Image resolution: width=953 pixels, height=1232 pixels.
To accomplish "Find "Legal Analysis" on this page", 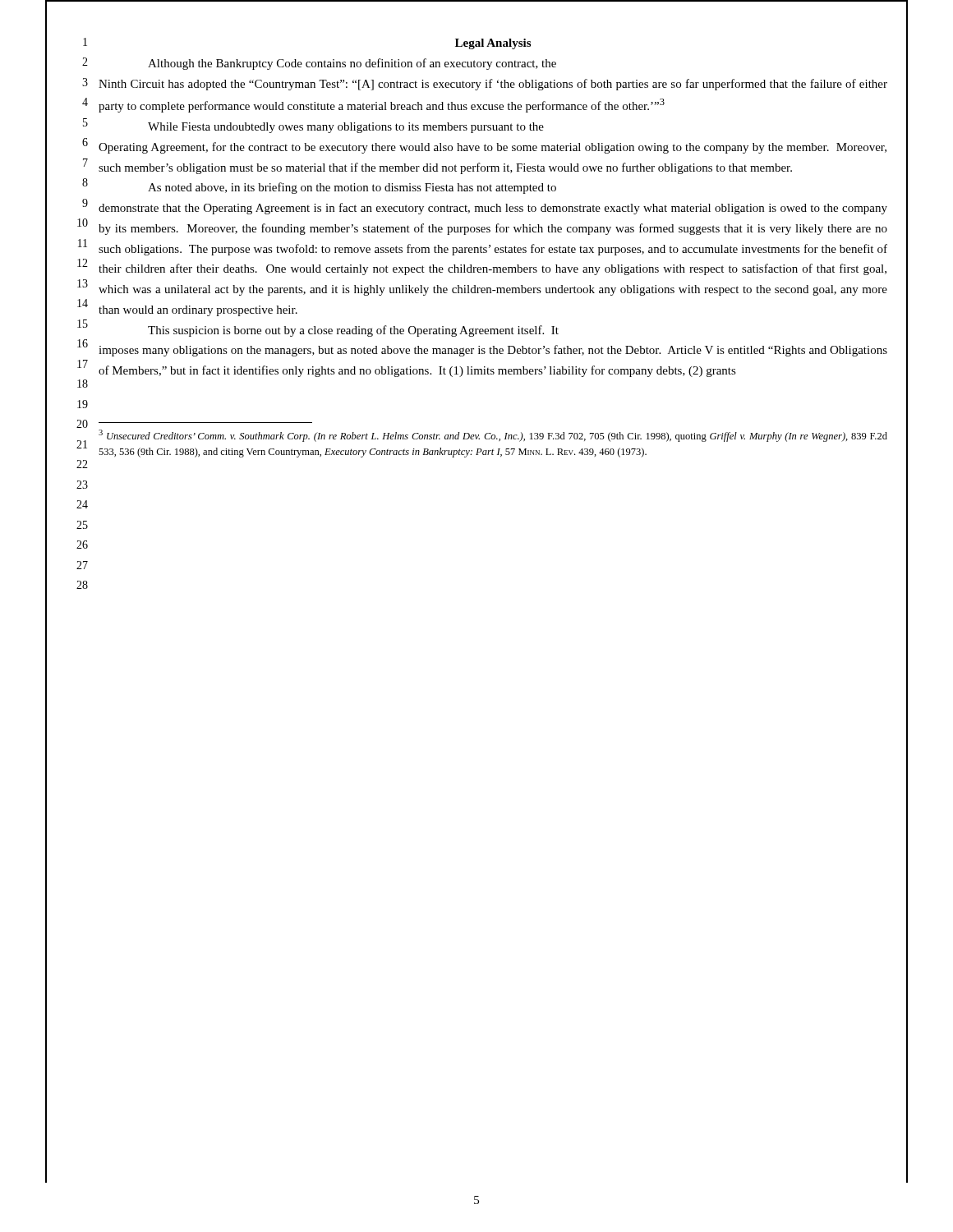I will 493,43.
